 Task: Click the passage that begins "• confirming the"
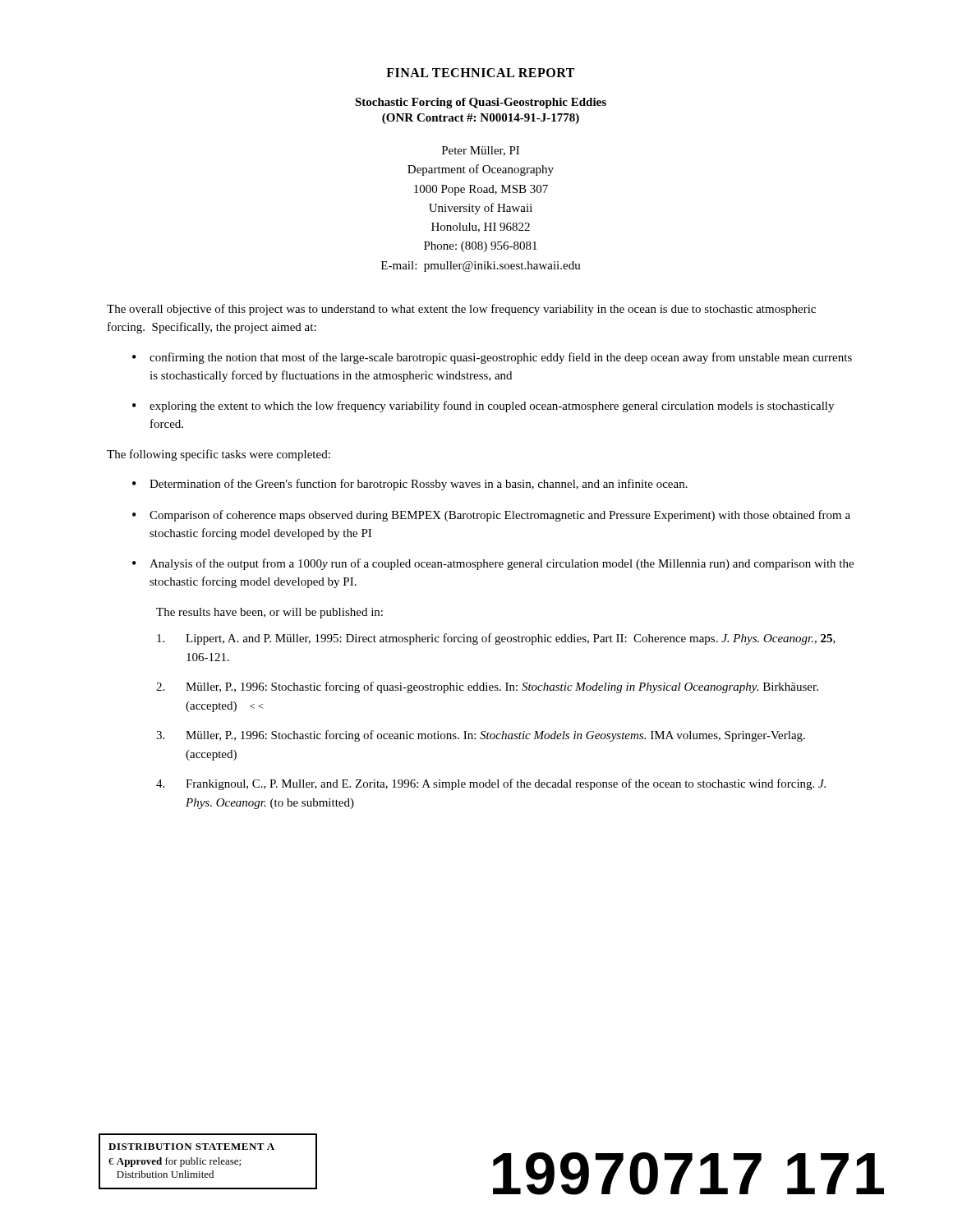click(x=493, y=367)
